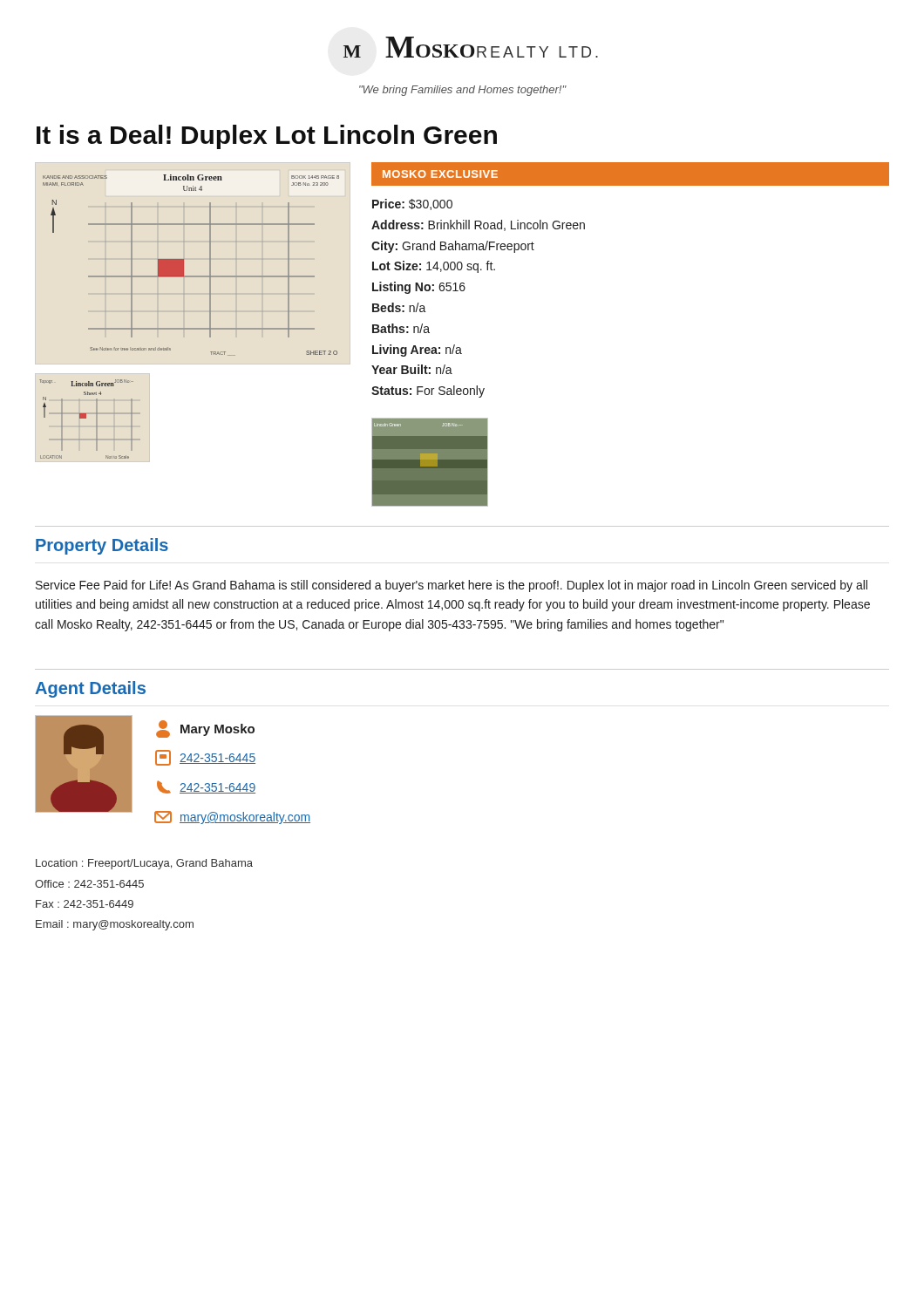Locate the text block starting "Agent Details"
The width and height of the screenshot is (924, 1308).
coord(91,688)
